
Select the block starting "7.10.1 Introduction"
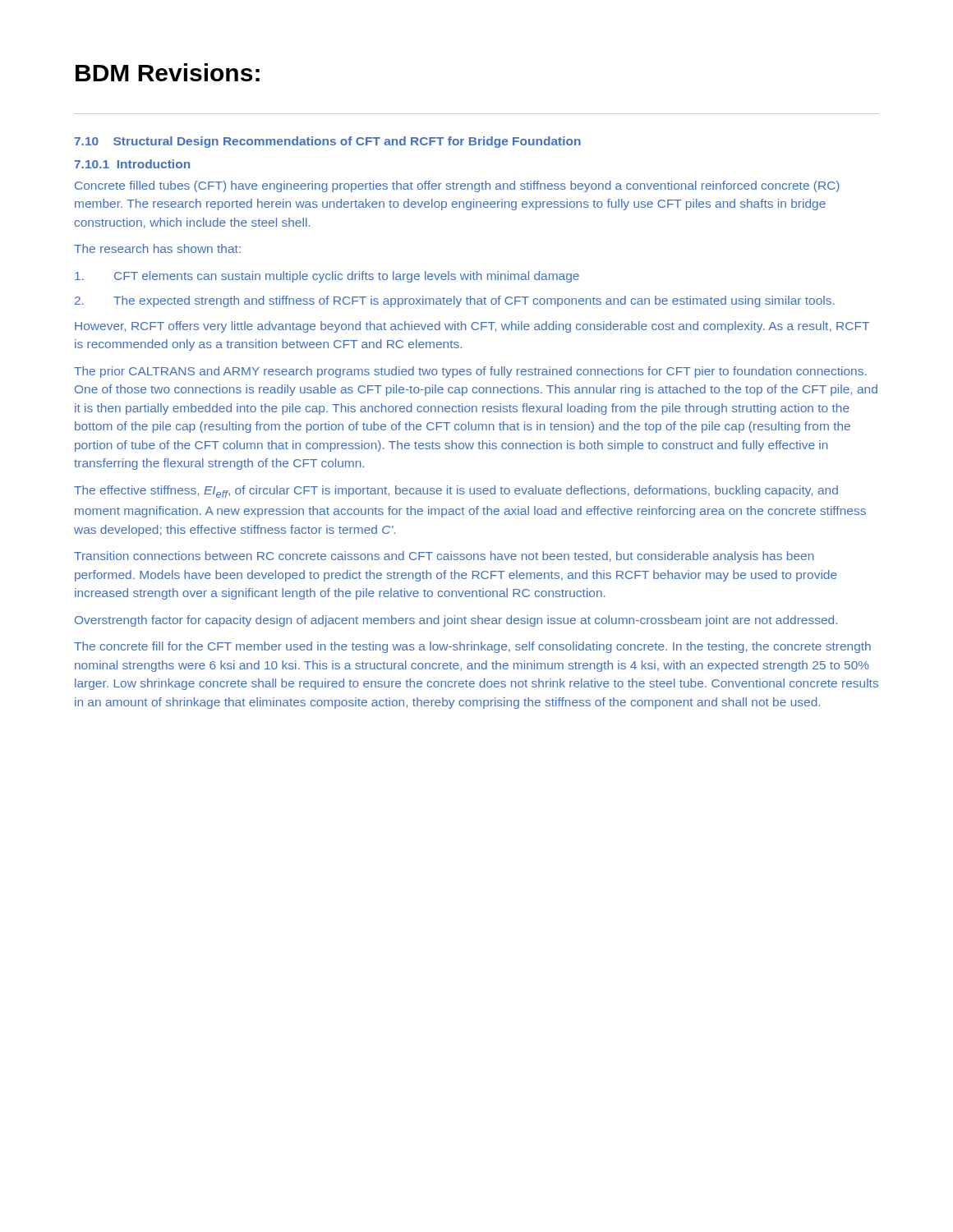point(132,164)
